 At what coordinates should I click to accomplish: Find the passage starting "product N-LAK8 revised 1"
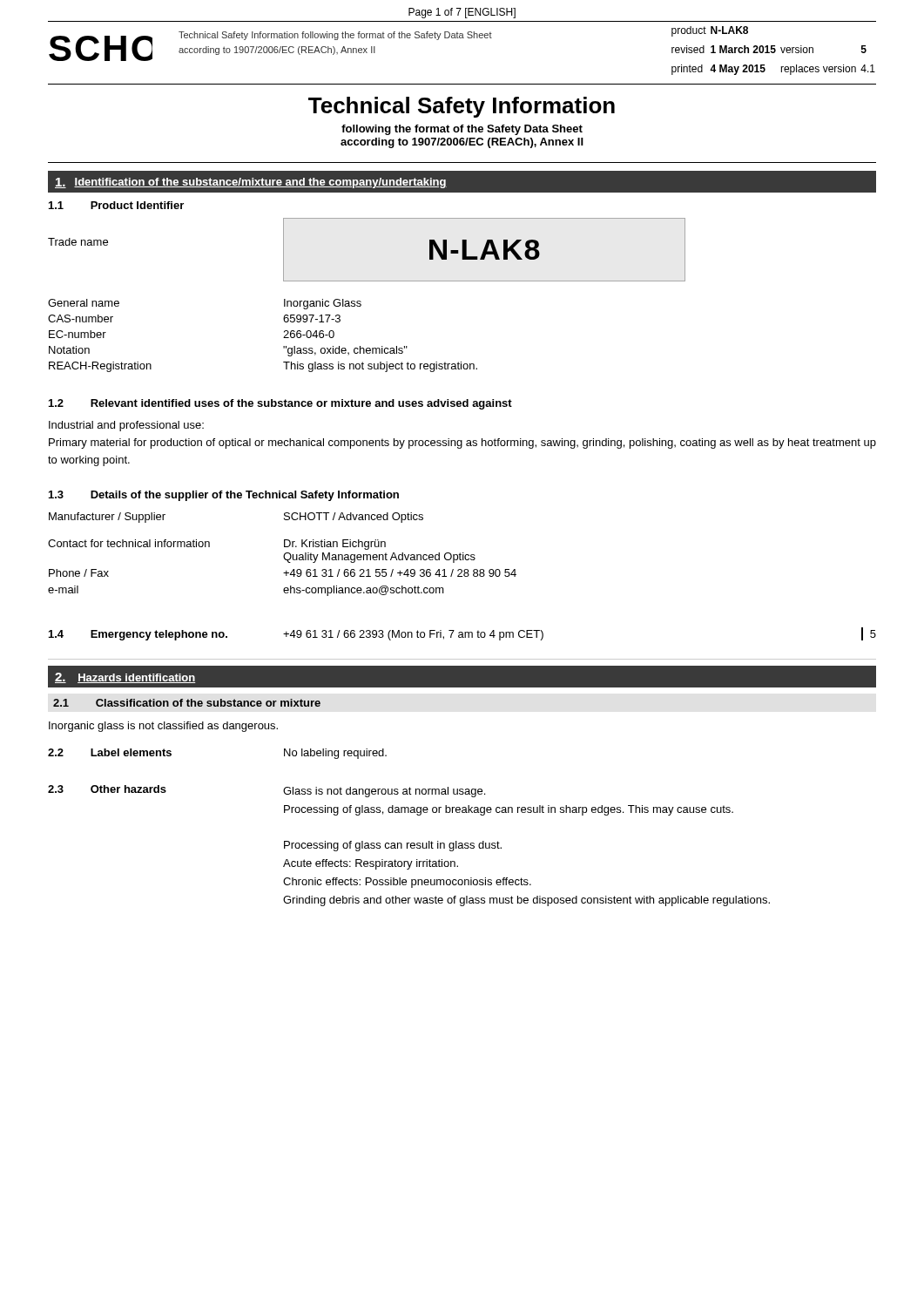(x=773, y=50)
